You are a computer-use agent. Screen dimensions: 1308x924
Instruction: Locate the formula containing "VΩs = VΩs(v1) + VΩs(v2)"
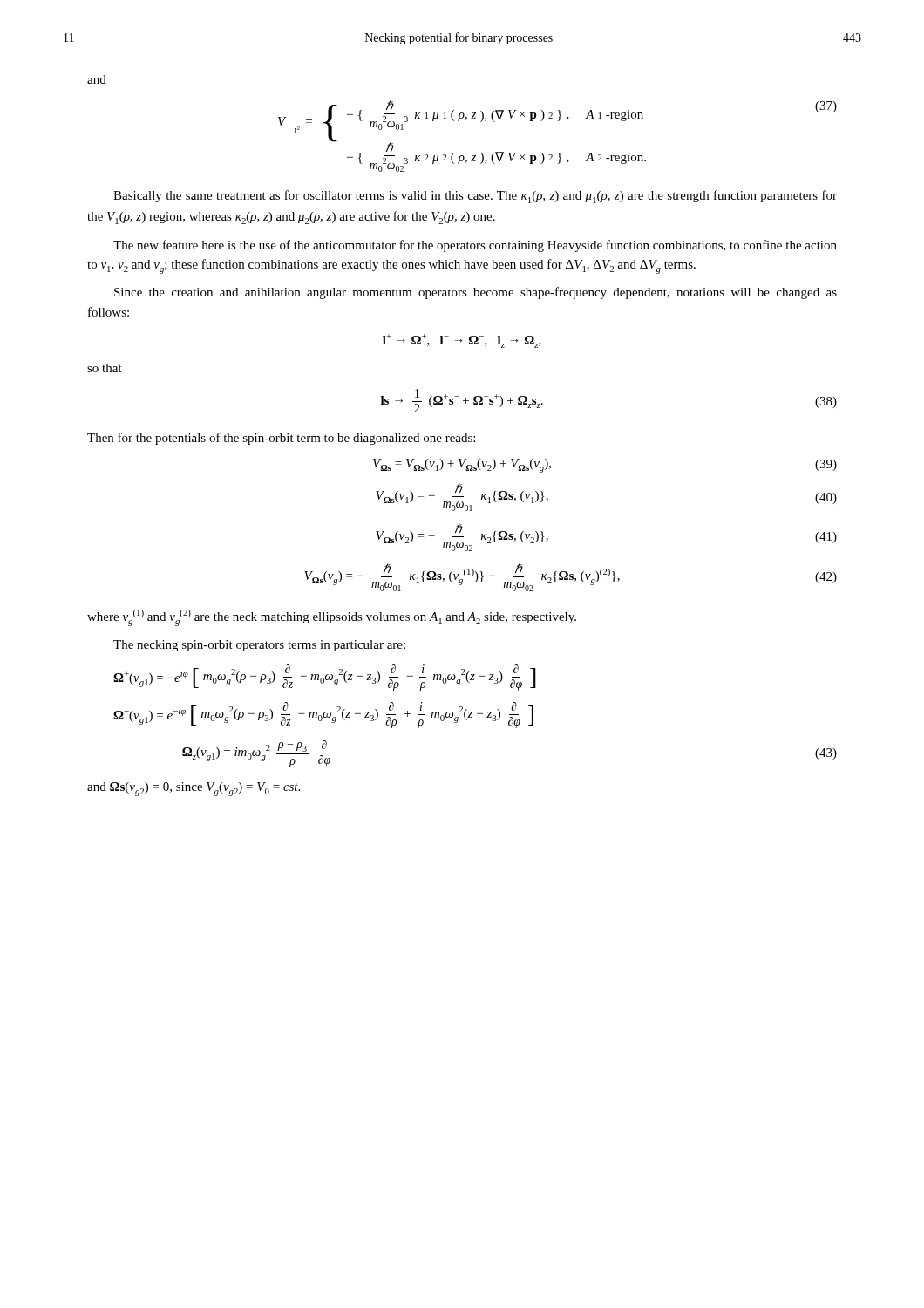[x=462, y=465]
